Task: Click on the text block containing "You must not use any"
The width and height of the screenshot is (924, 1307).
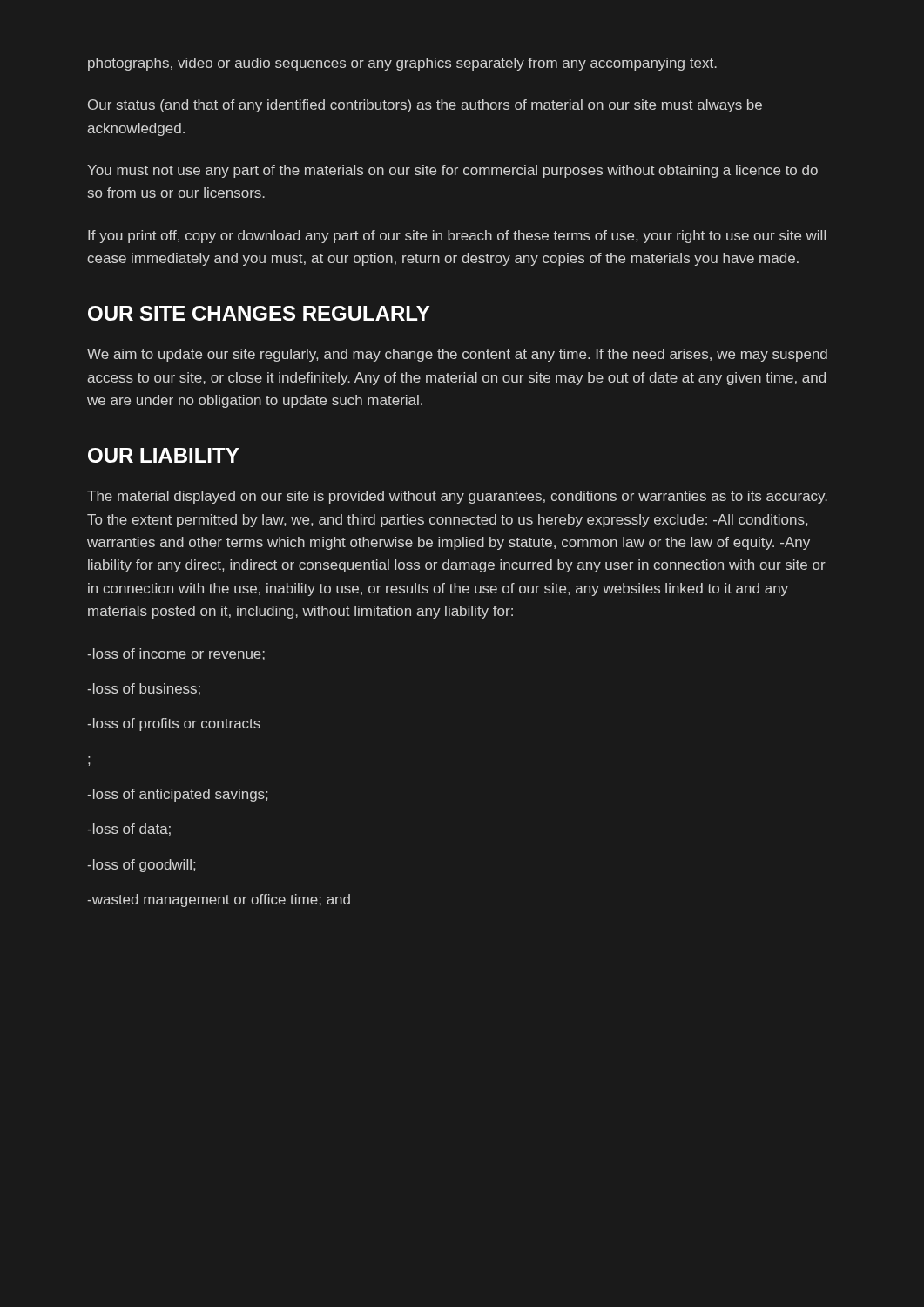Action: pos(453,182)
